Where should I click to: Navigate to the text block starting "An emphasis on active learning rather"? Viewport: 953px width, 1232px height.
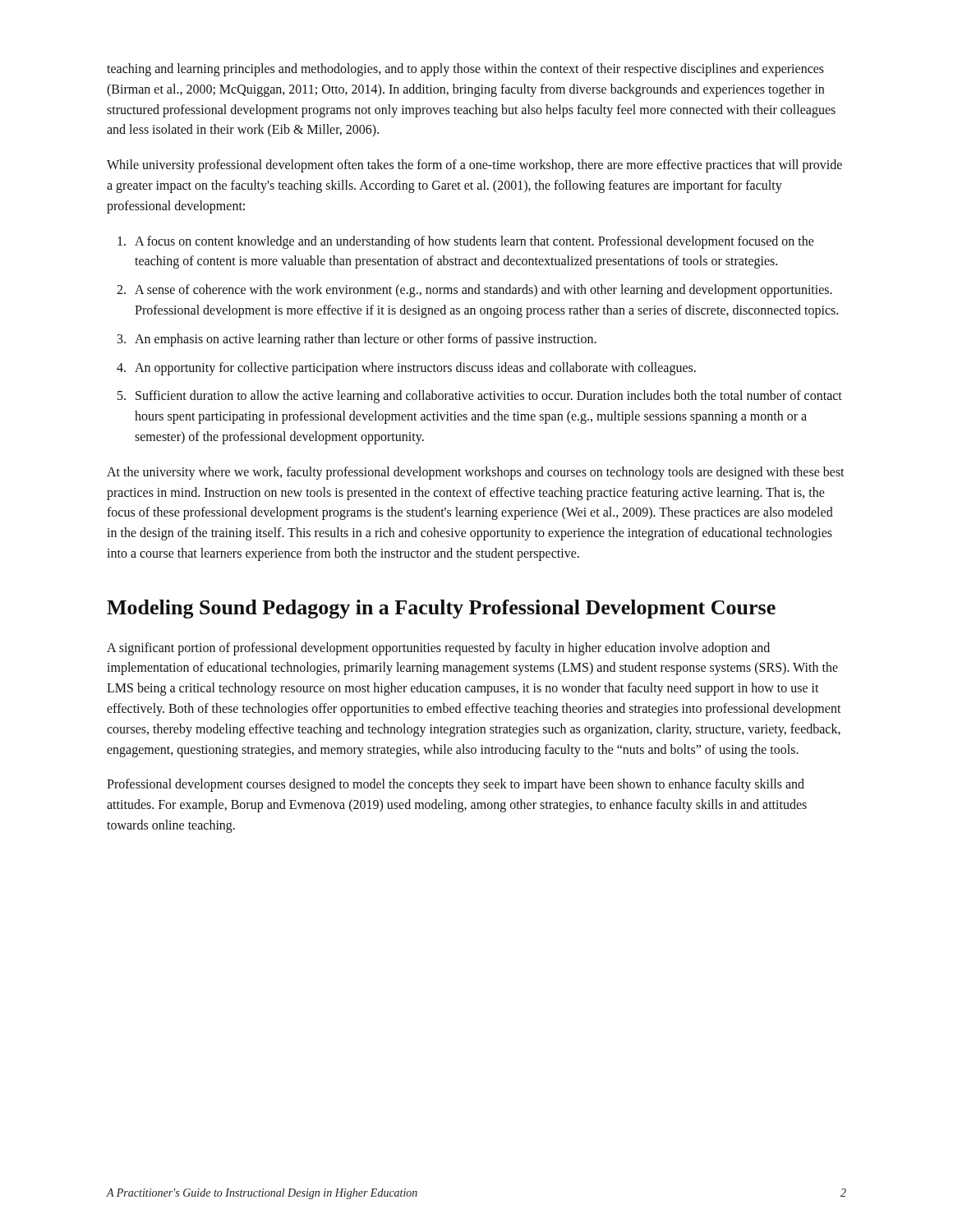coord(366,339)
